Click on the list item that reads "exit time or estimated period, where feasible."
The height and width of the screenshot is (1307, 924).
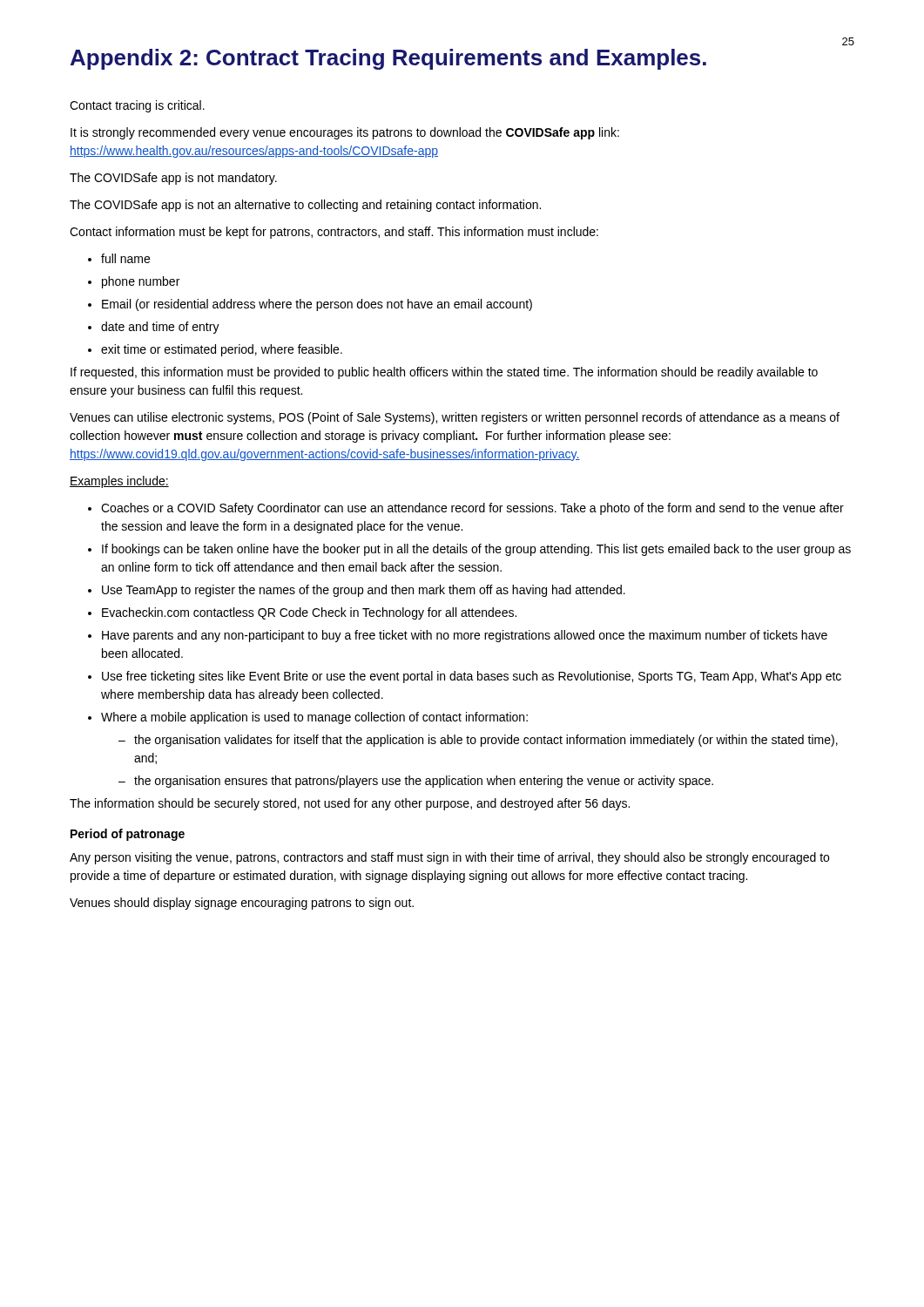tap(215, 350)
